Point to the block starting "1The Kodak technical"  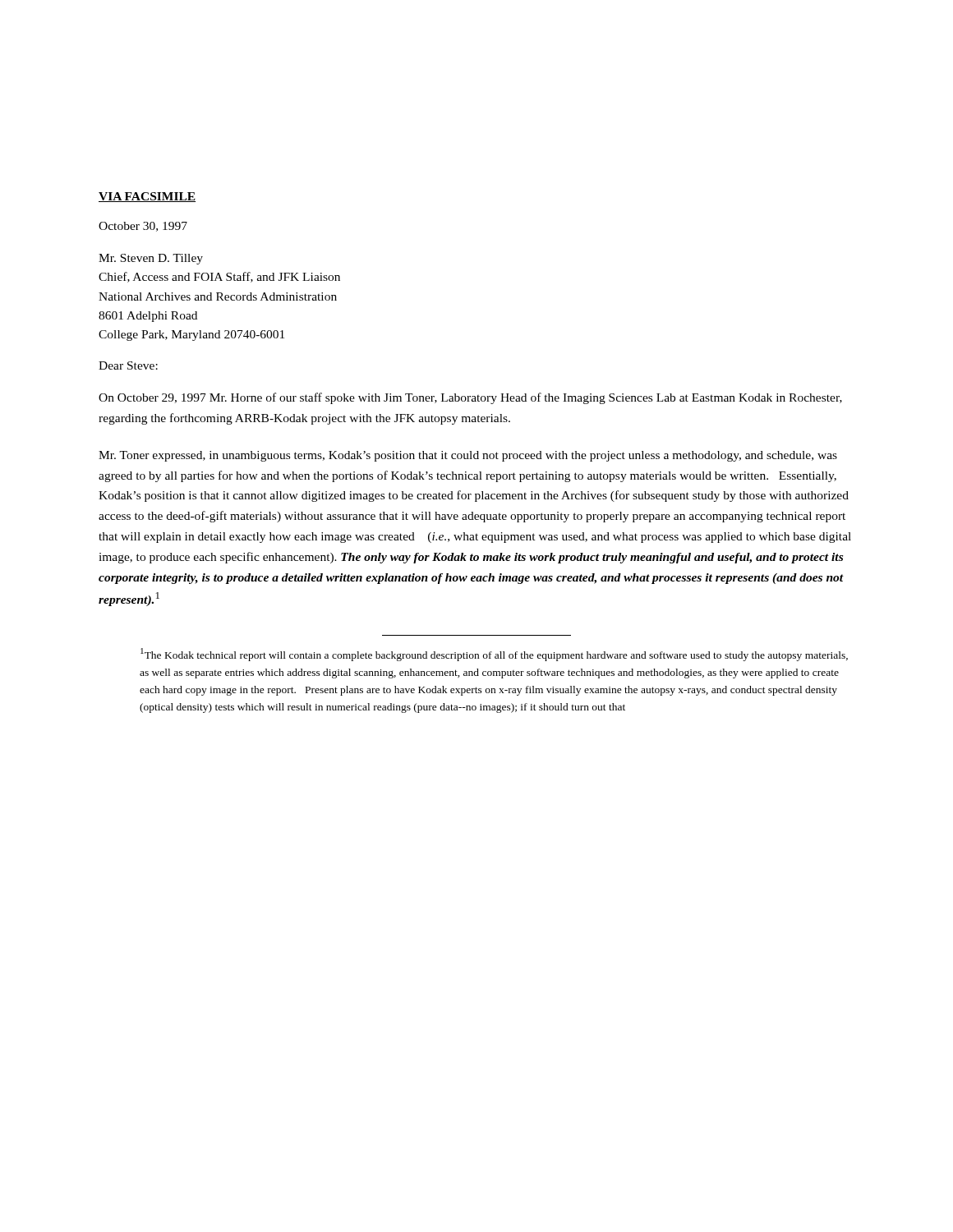[x=494, y=679]
